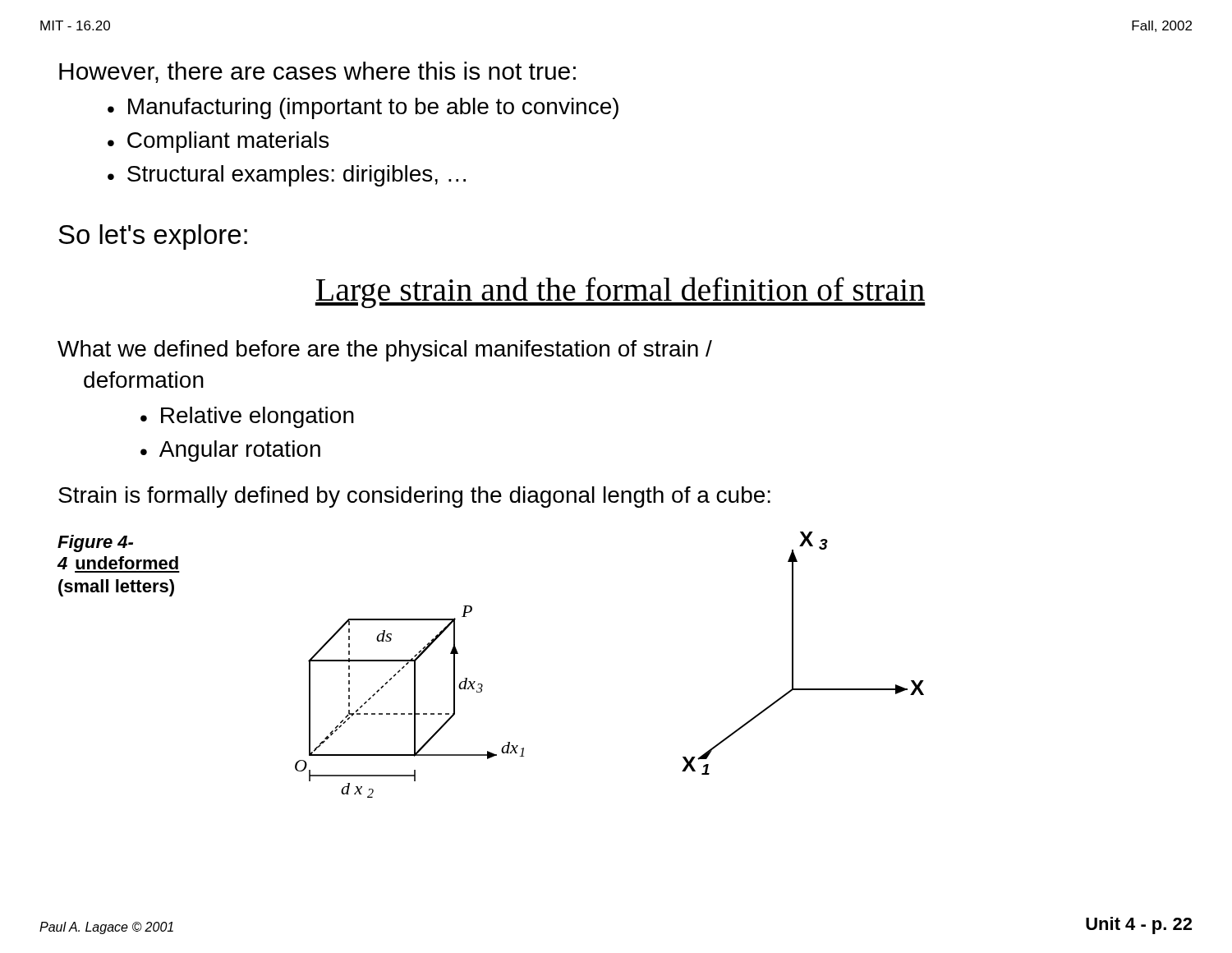Locate the engineering diagram
This screenshot has height=953, width=1232.
tap(591, 665)
